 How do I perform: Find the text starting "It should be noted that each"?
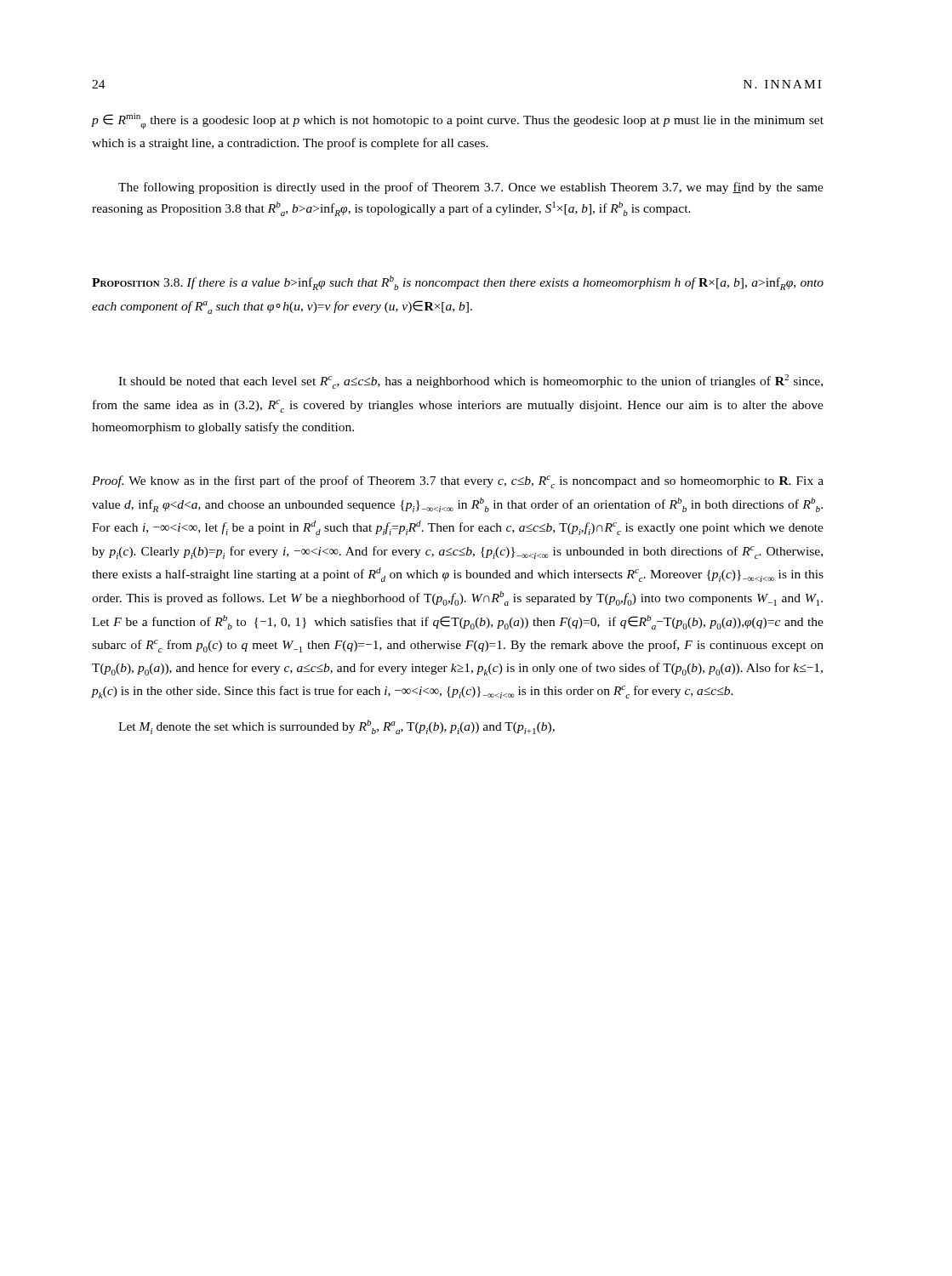pyautogui.click(x=458, y=404)
